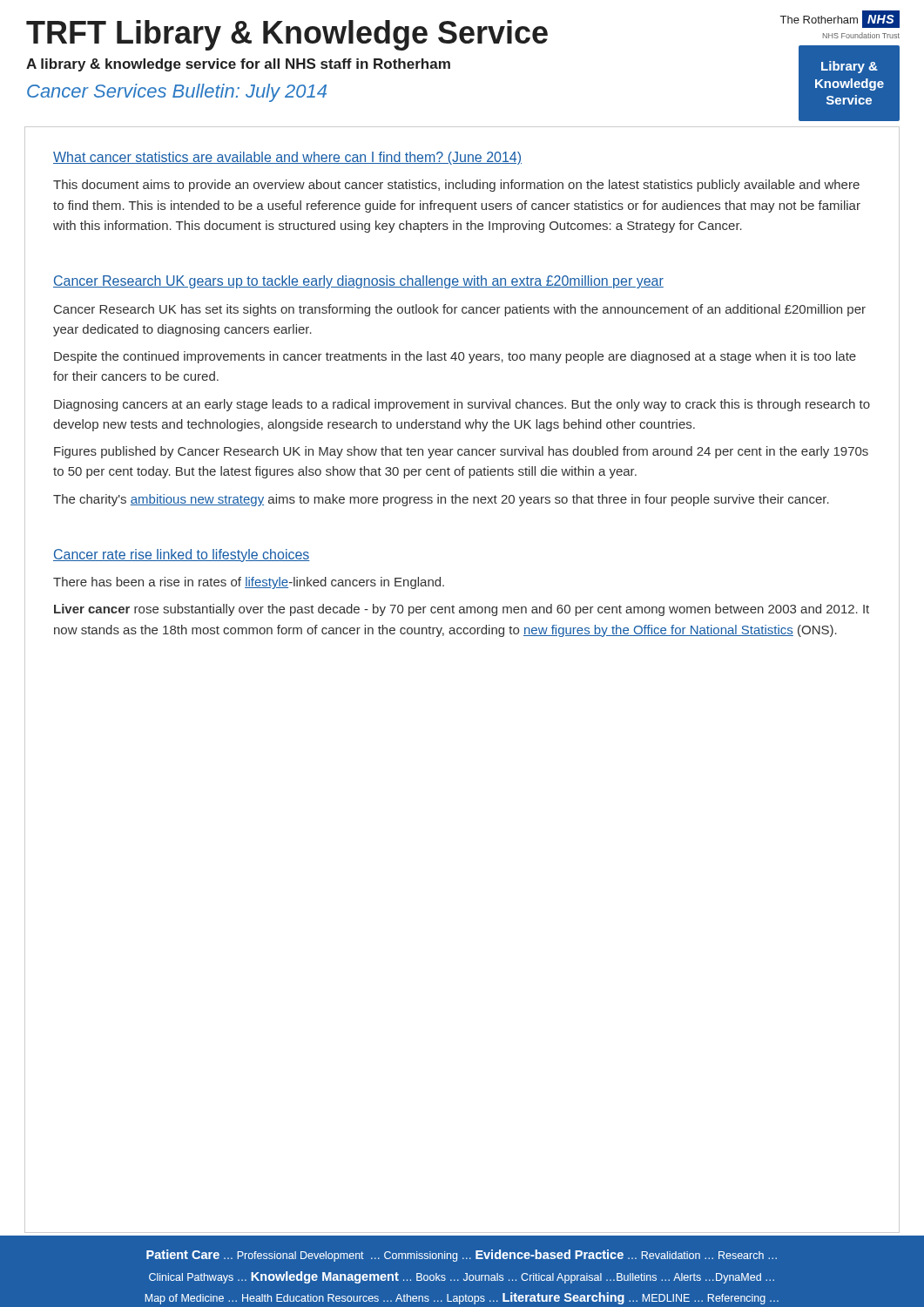Locate the text block that reads "What cancer statistics are available"
Viewport: 924px width, 1307px height.
click(x=287, y=157)
